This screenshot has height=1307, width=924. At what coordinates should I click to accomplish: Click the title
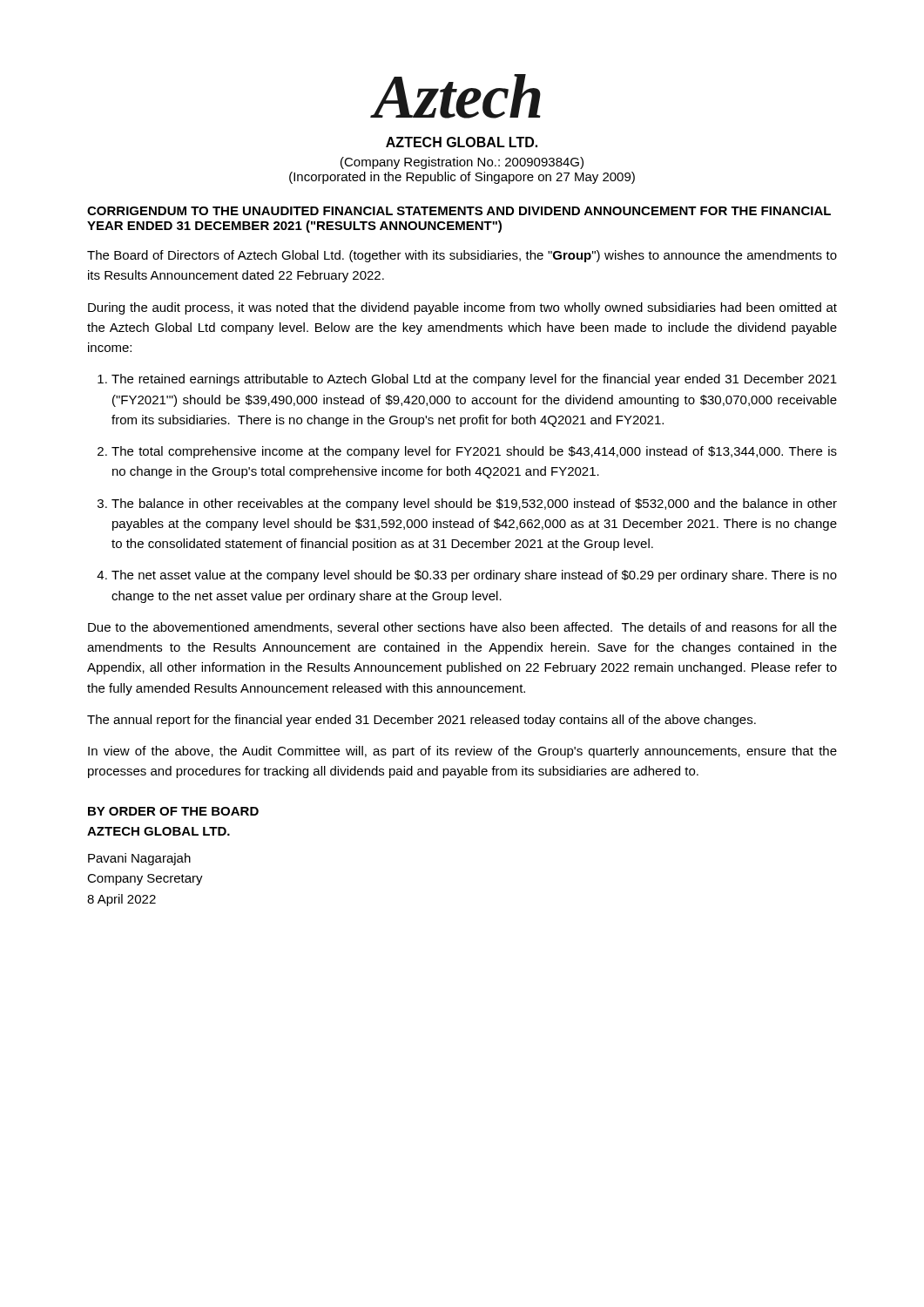pyautogui.click(x=462, y=142)
